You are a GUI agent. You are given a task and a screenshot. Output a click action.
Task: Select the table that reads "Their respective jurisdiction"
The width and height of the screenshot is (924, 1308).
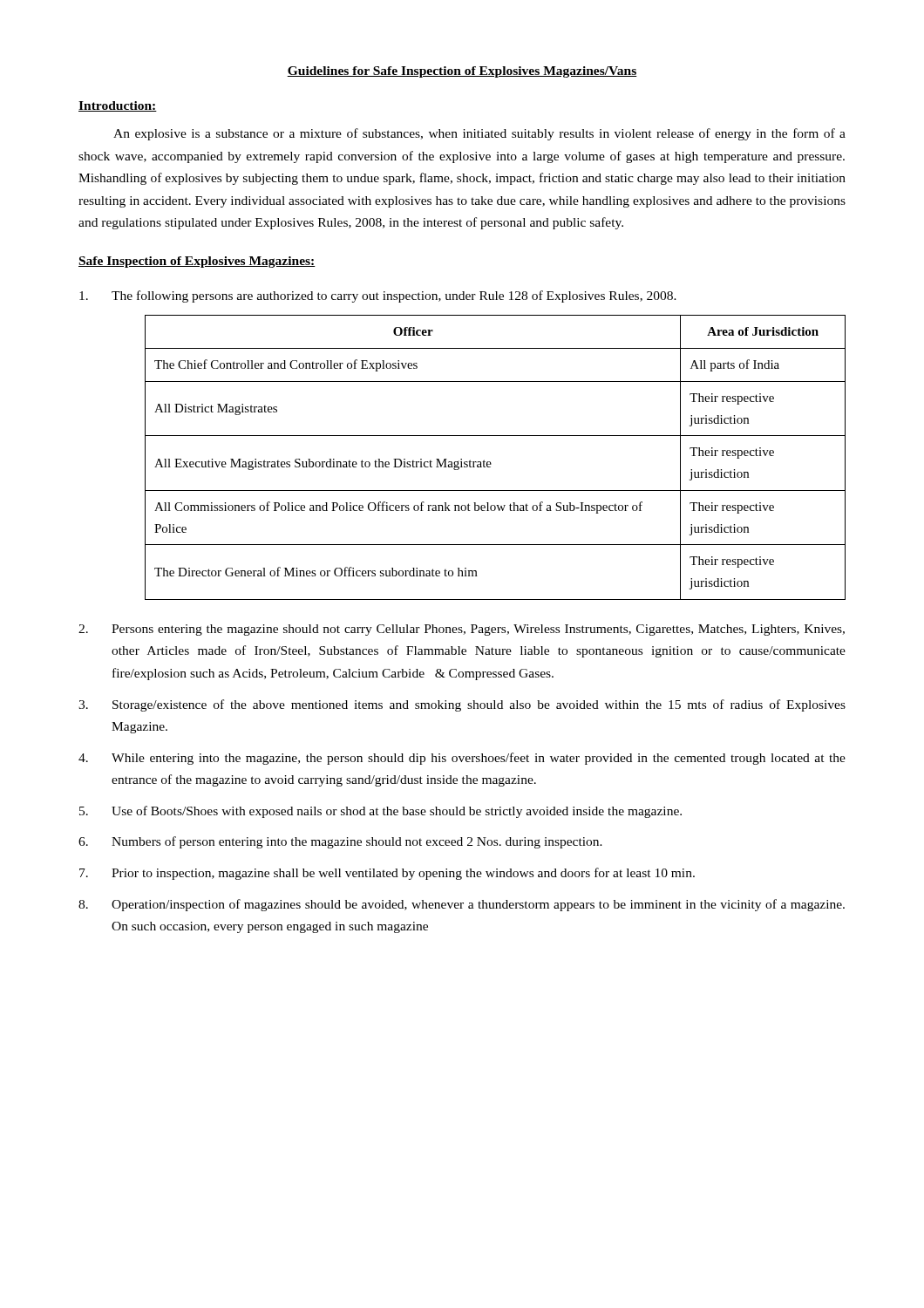[495, 457]
